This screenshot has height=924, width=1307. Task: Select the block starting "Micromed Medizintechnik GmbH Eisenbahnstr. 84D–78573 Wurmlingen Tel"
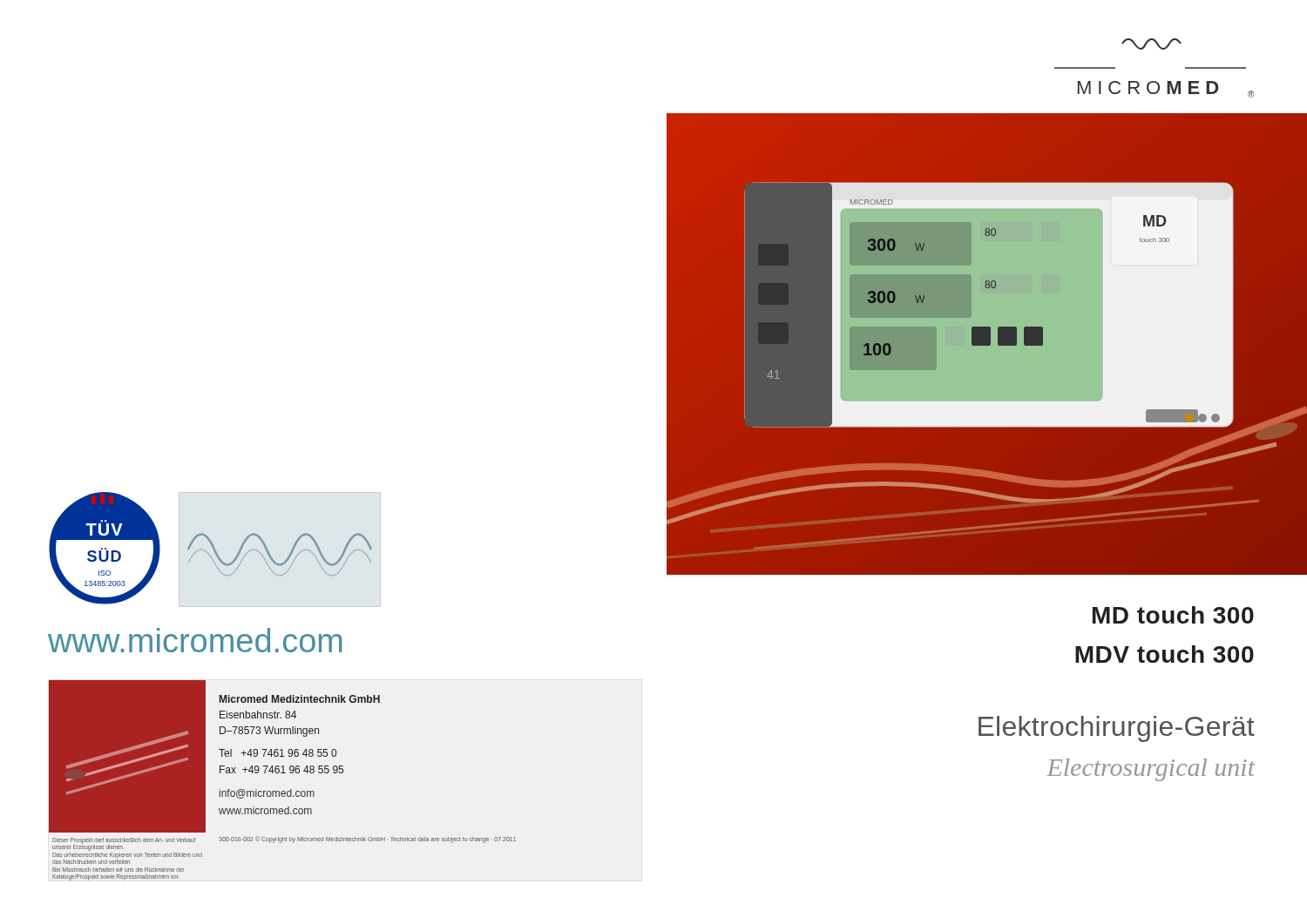(x=283, y=781)
